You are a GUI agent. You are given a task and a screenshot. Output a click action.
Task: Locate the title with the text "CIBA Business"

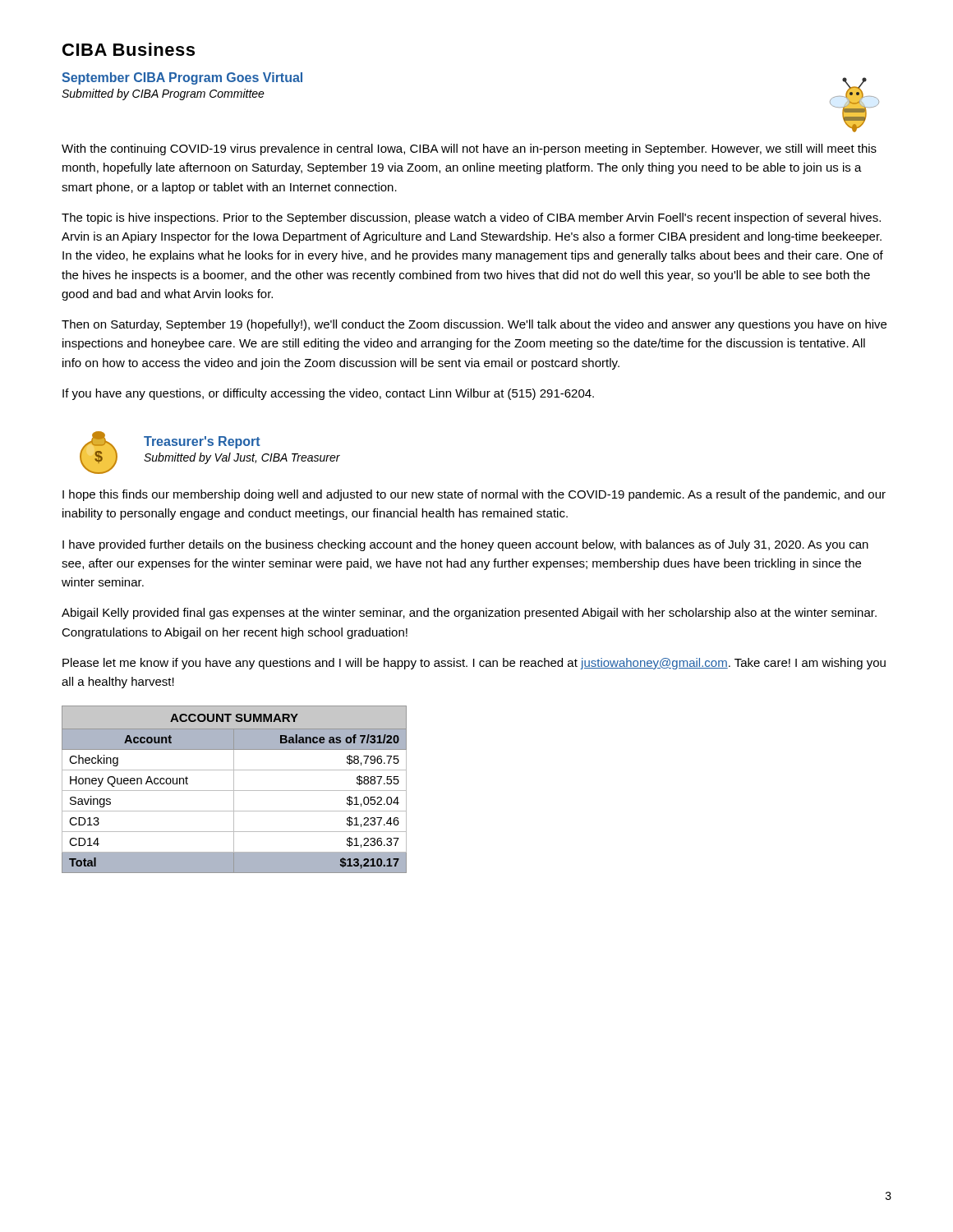pos(129,50)
